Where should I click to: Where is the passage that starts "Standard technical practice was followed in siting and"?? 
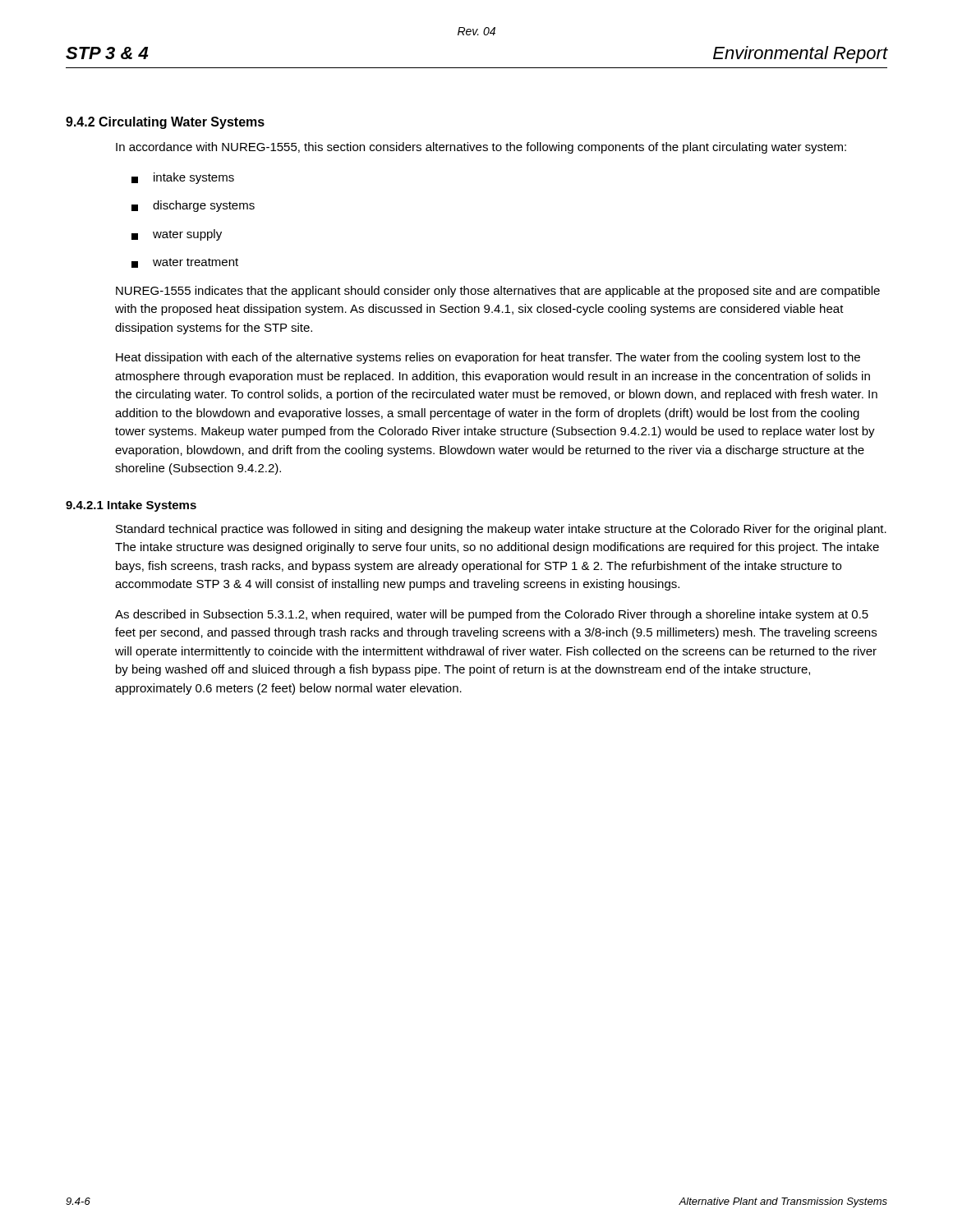pos(501,556)
